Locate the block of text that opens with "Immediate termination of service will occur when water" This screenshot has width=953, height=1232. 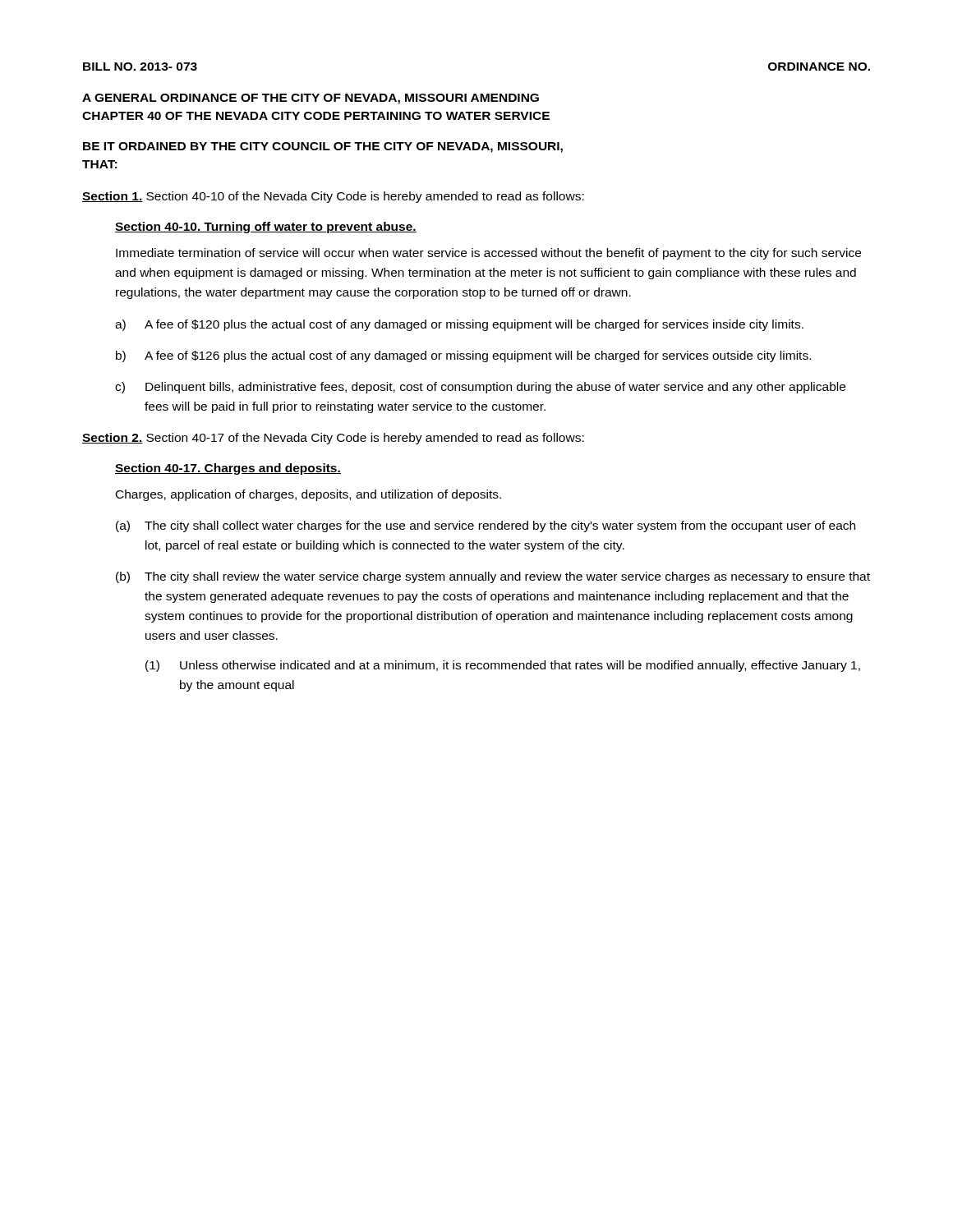click(488, 273)
